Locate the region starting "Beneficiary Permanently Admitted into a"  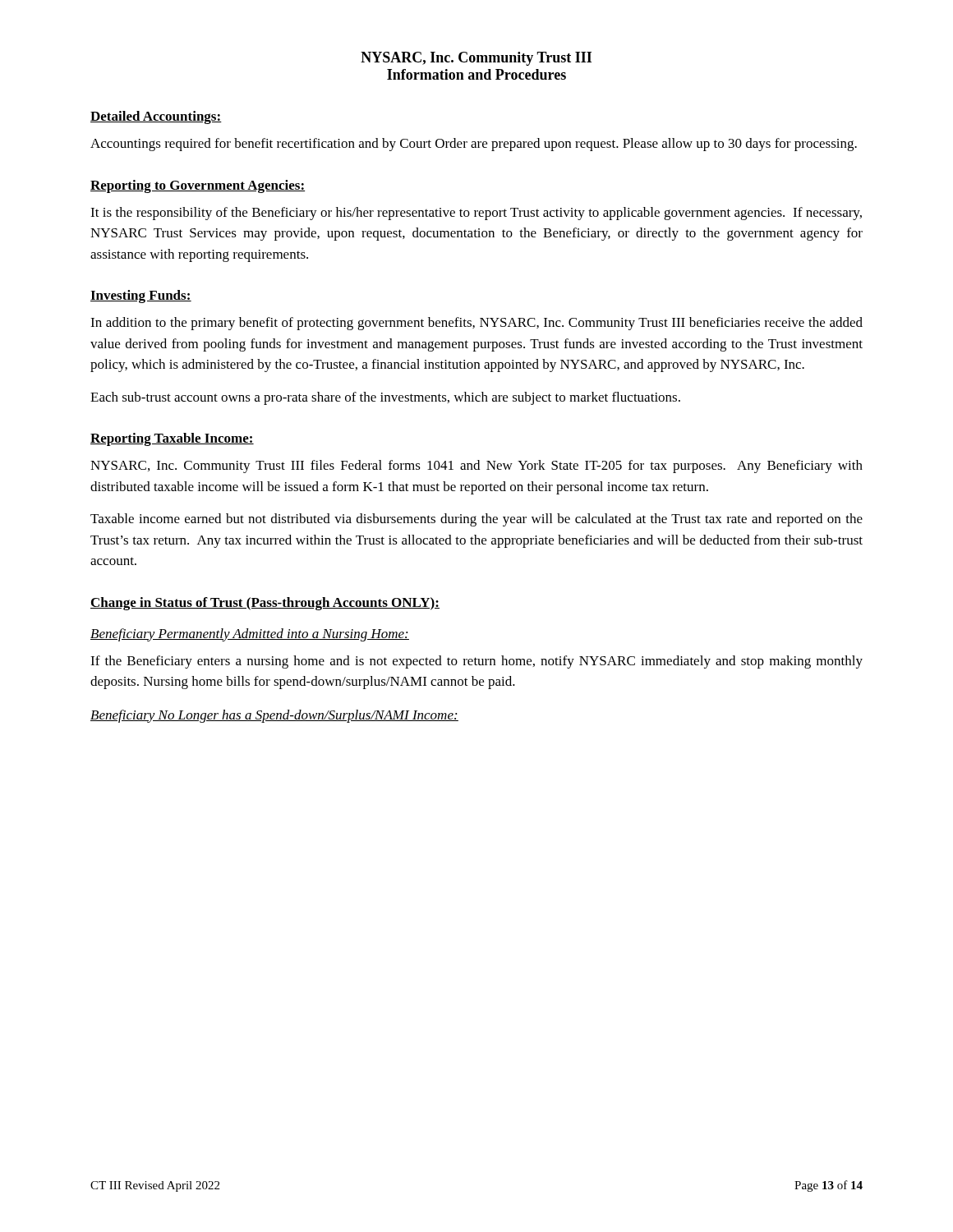250,633
